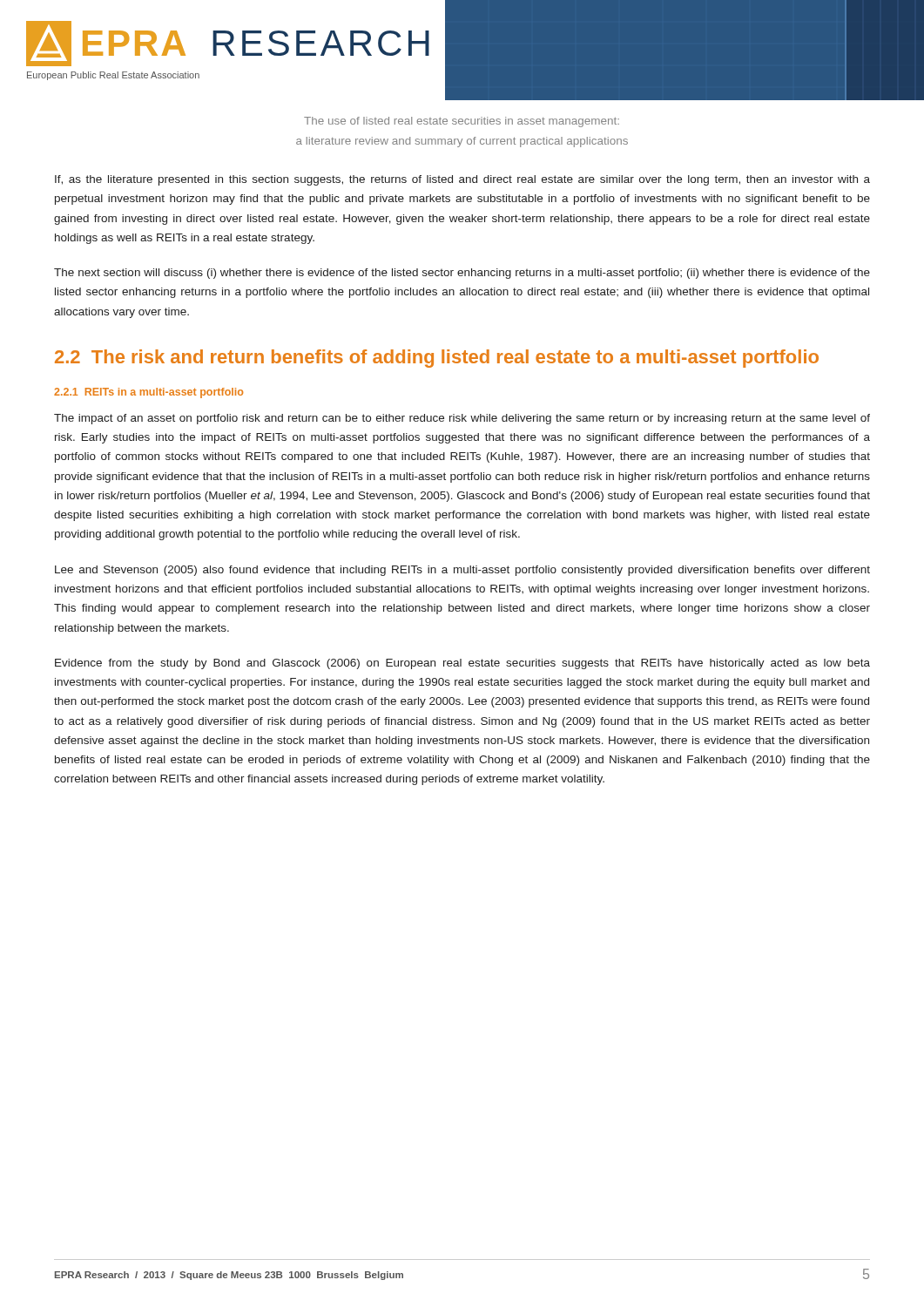Point to the block beginning "Evidence from the study"

(x=462, y=721)
